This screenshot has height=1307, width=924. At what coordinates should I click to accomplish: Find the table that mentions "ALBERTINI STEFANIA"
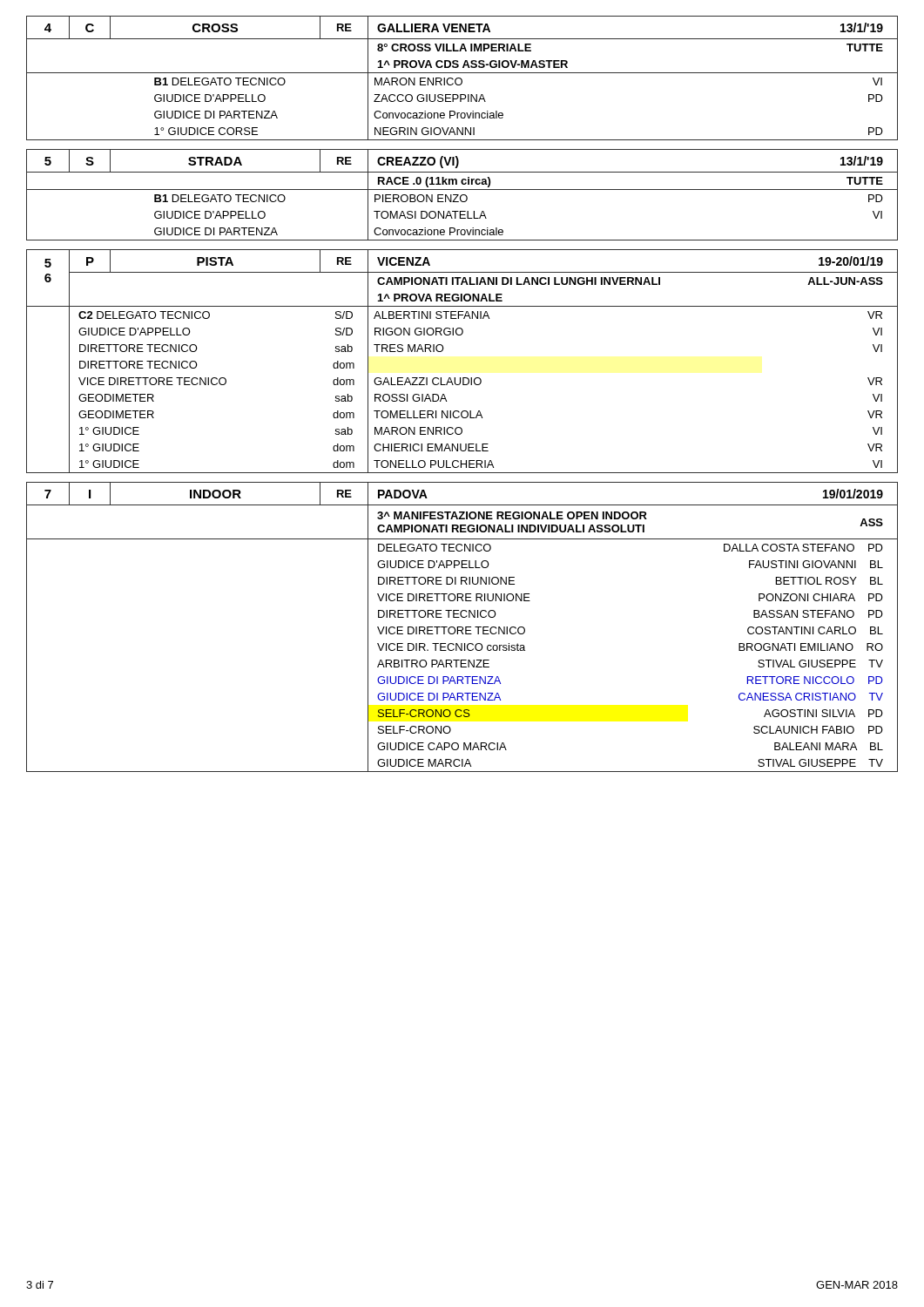tap(462, 361)
